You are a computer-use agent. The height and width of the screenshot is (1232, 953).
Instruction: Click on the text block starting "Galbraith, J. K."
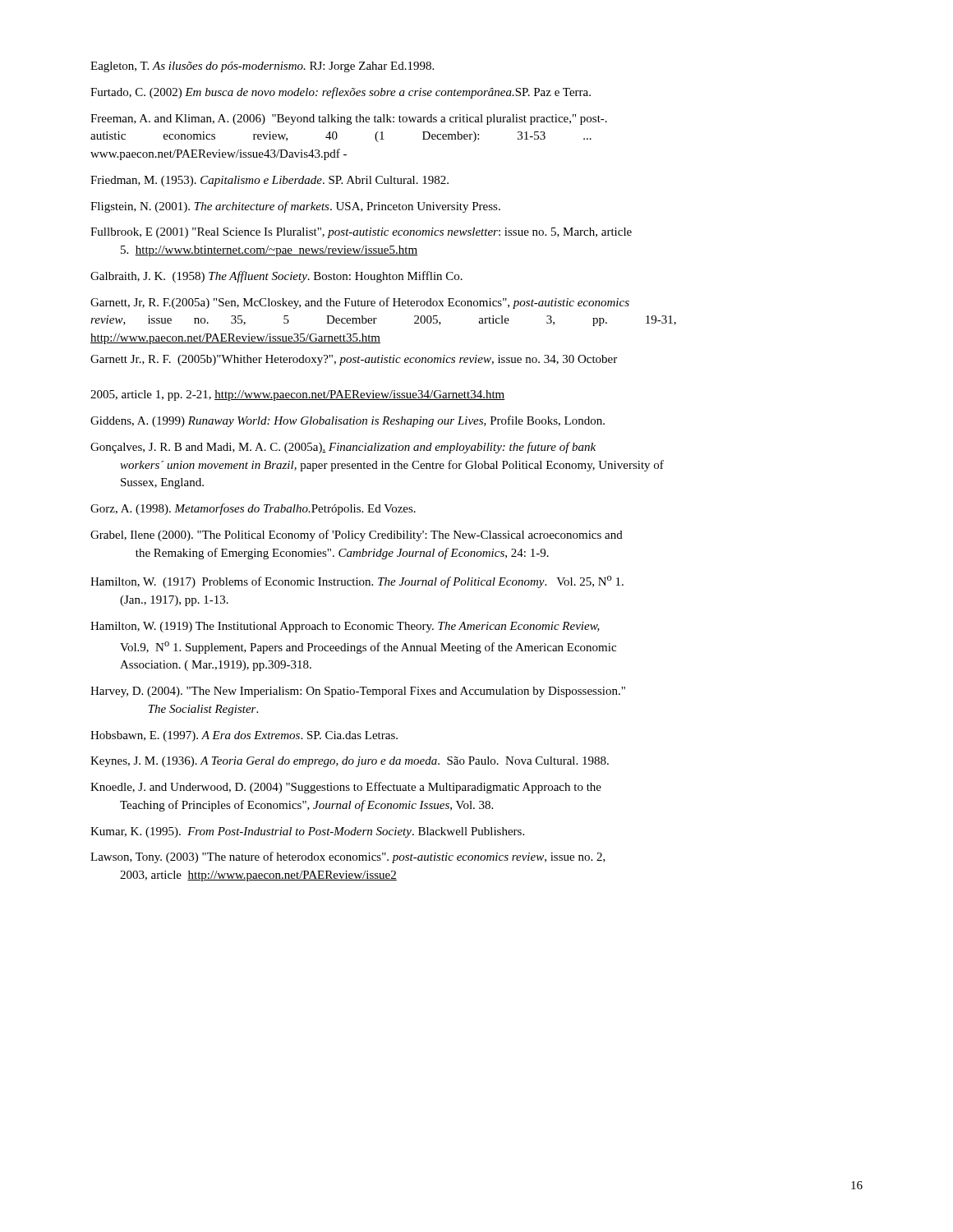[x=277, y=276]
